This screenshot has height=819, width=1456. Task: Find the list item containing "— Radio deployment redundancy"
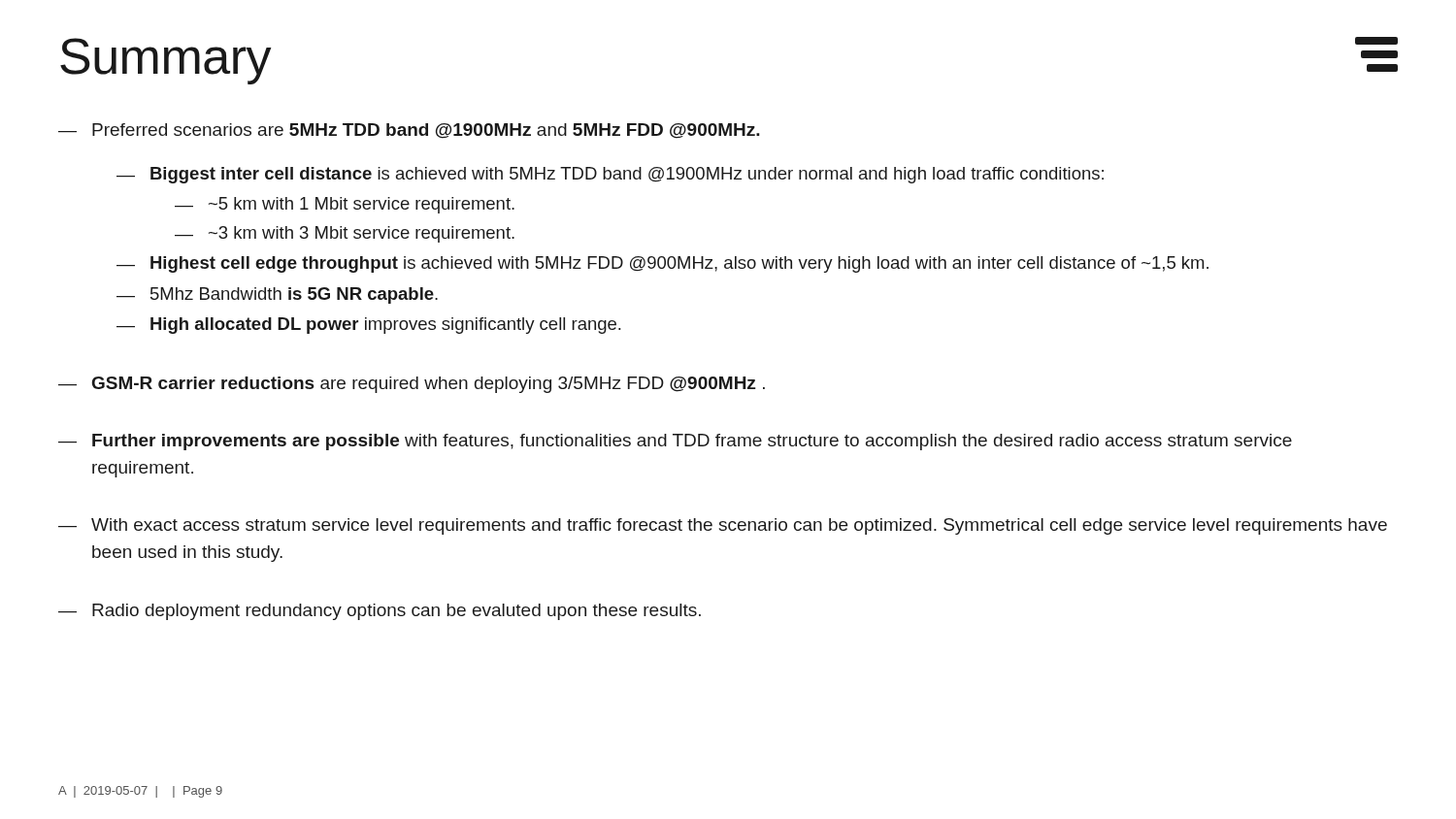[380, 612]
